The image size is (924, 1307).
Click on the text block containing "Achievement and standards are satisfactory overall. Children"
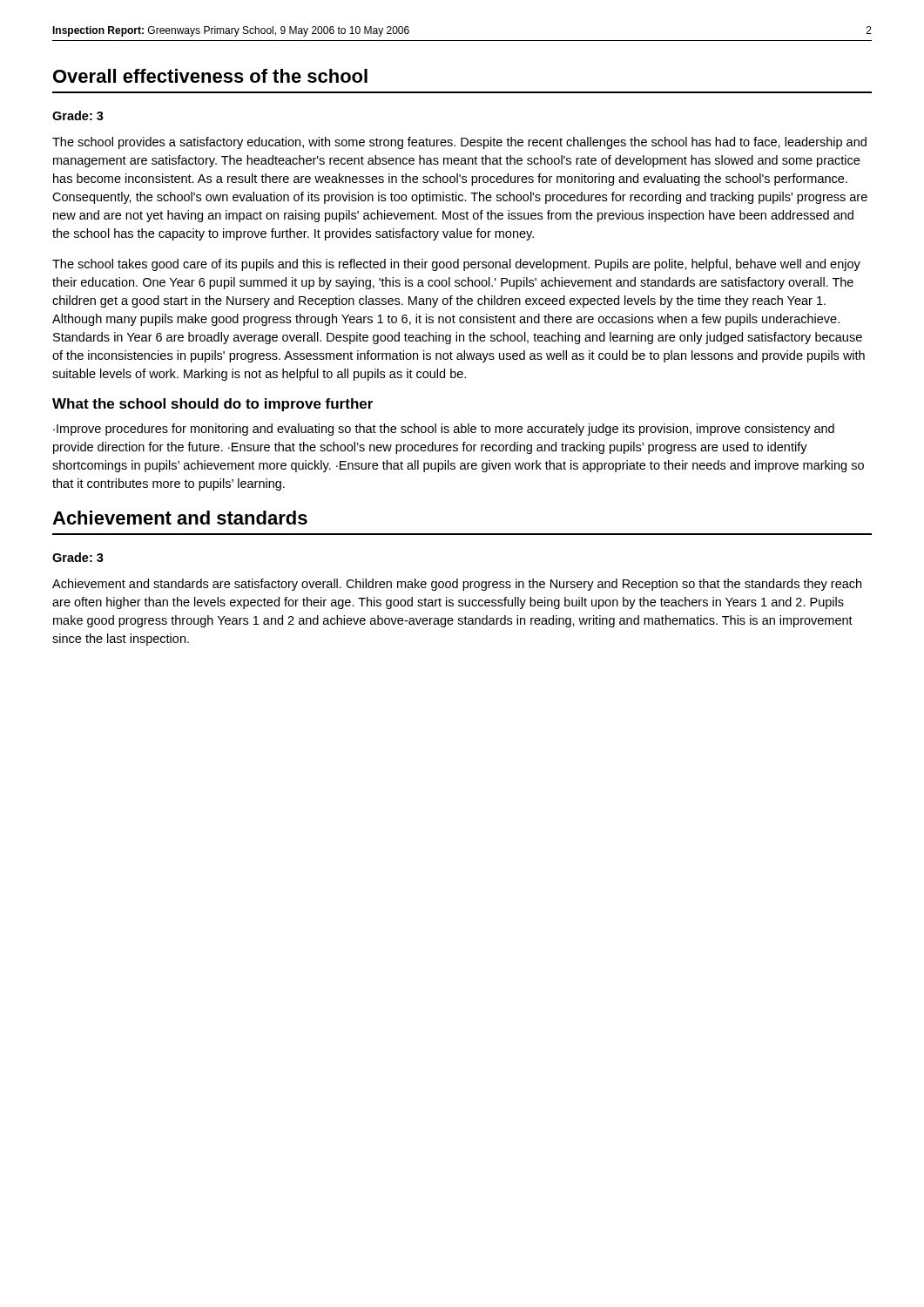462,612
